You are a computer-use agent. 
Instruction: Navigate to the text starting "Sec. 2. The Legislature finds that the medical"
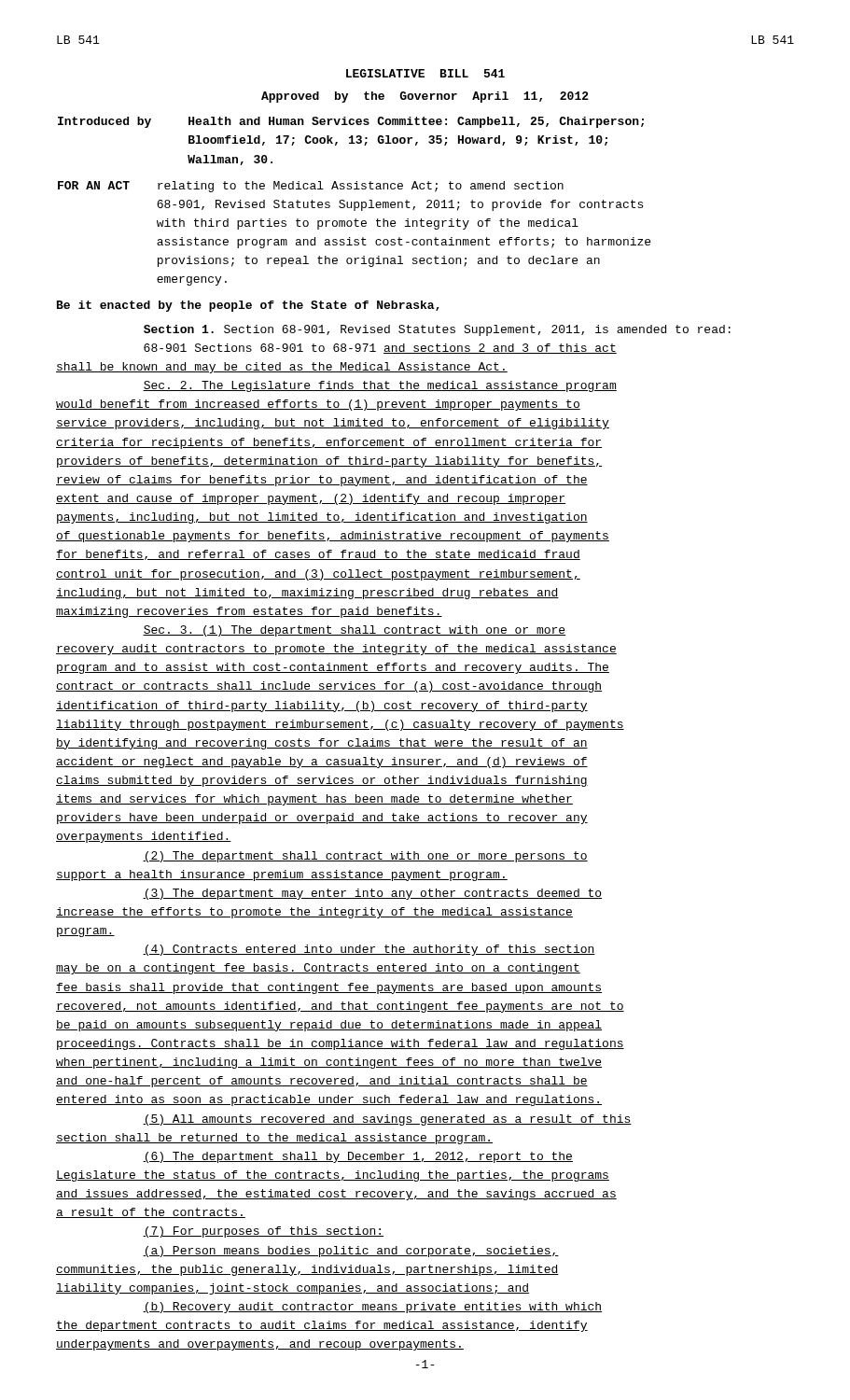336,499
